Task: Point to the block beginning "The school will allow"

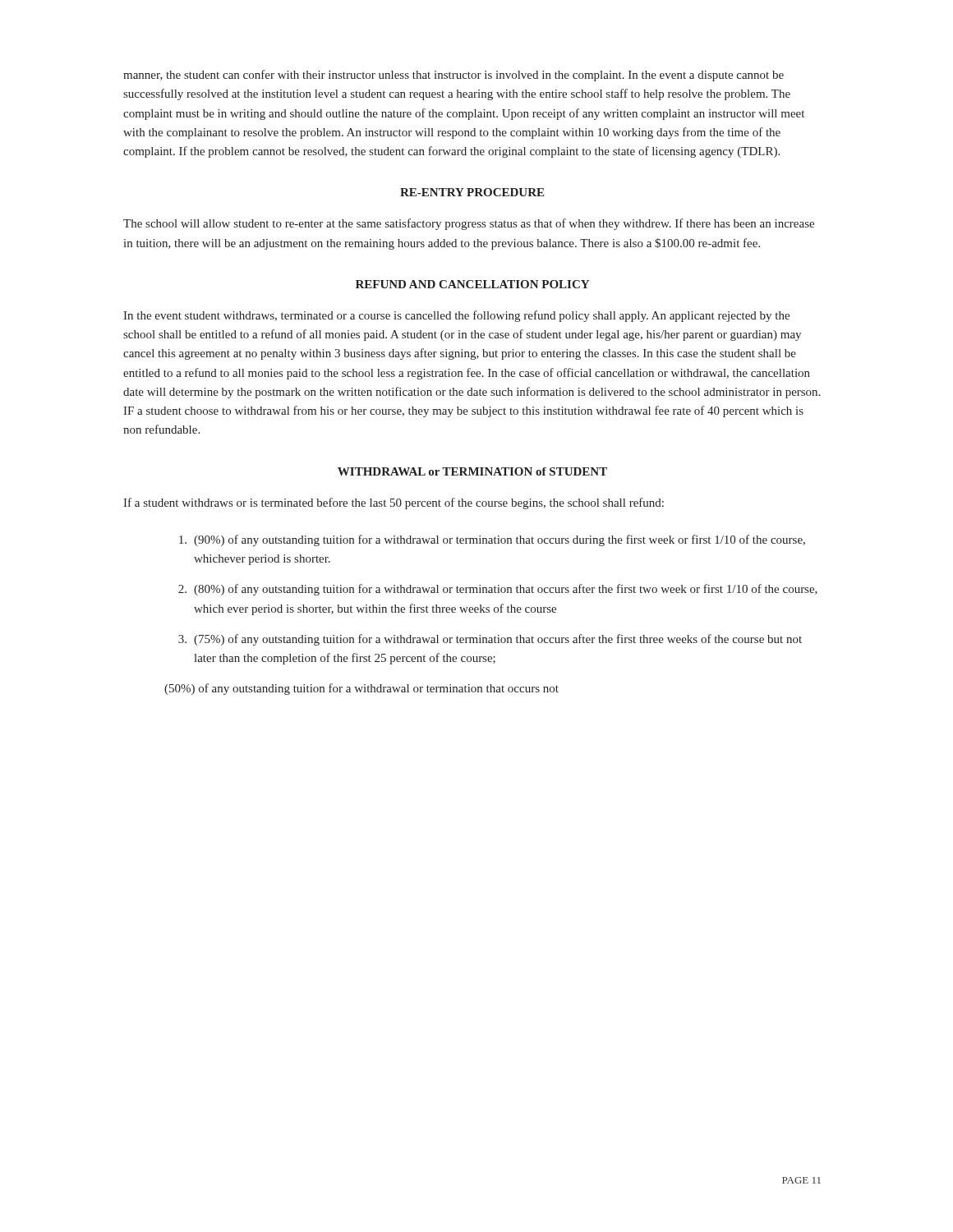Action: (469, 233)
